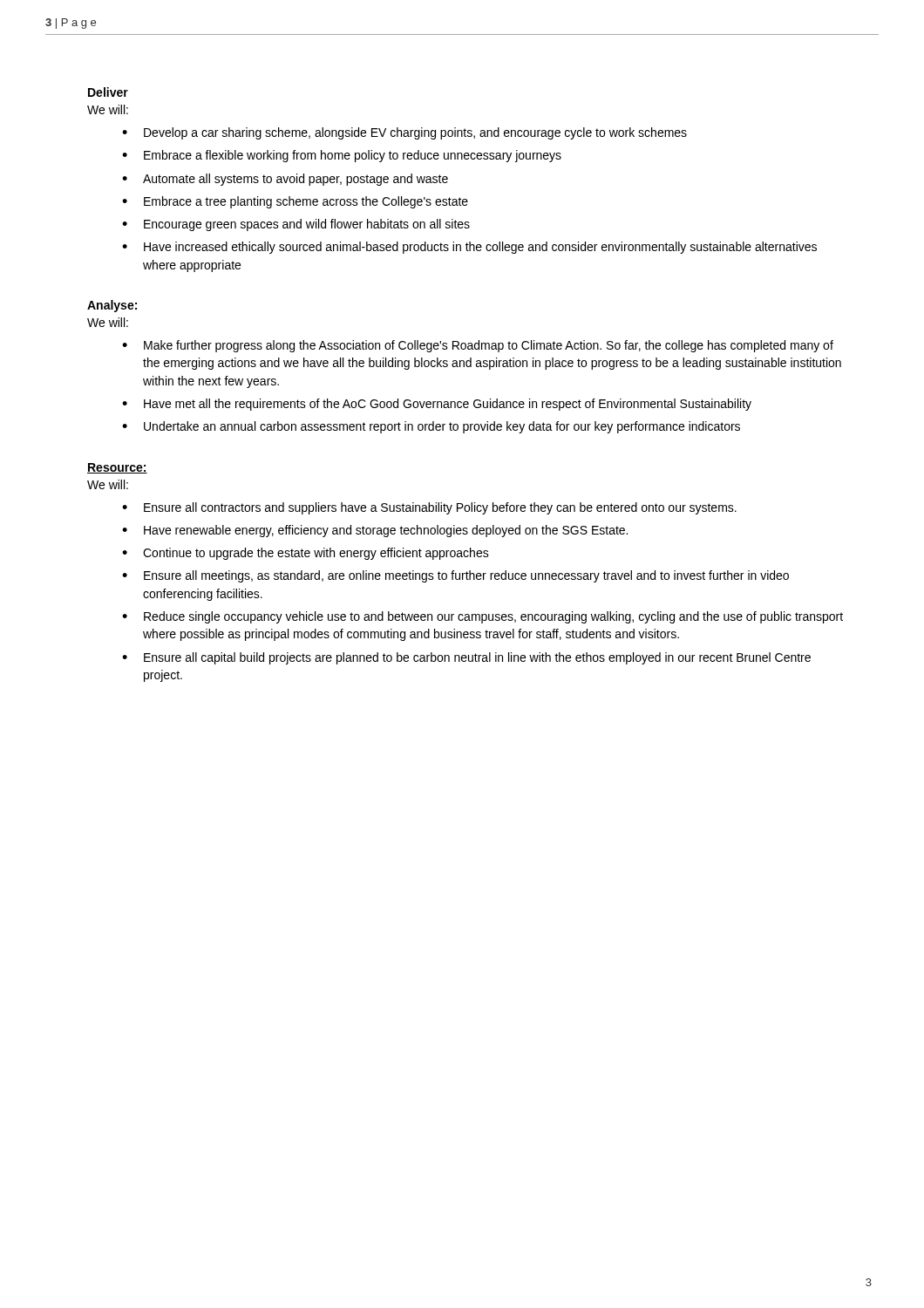Click on the text block starting "• Reduce single occupancy vehicle use to and"
Image resolution: width=924 pixels, height=1308 pixels.
coord(484,626)
